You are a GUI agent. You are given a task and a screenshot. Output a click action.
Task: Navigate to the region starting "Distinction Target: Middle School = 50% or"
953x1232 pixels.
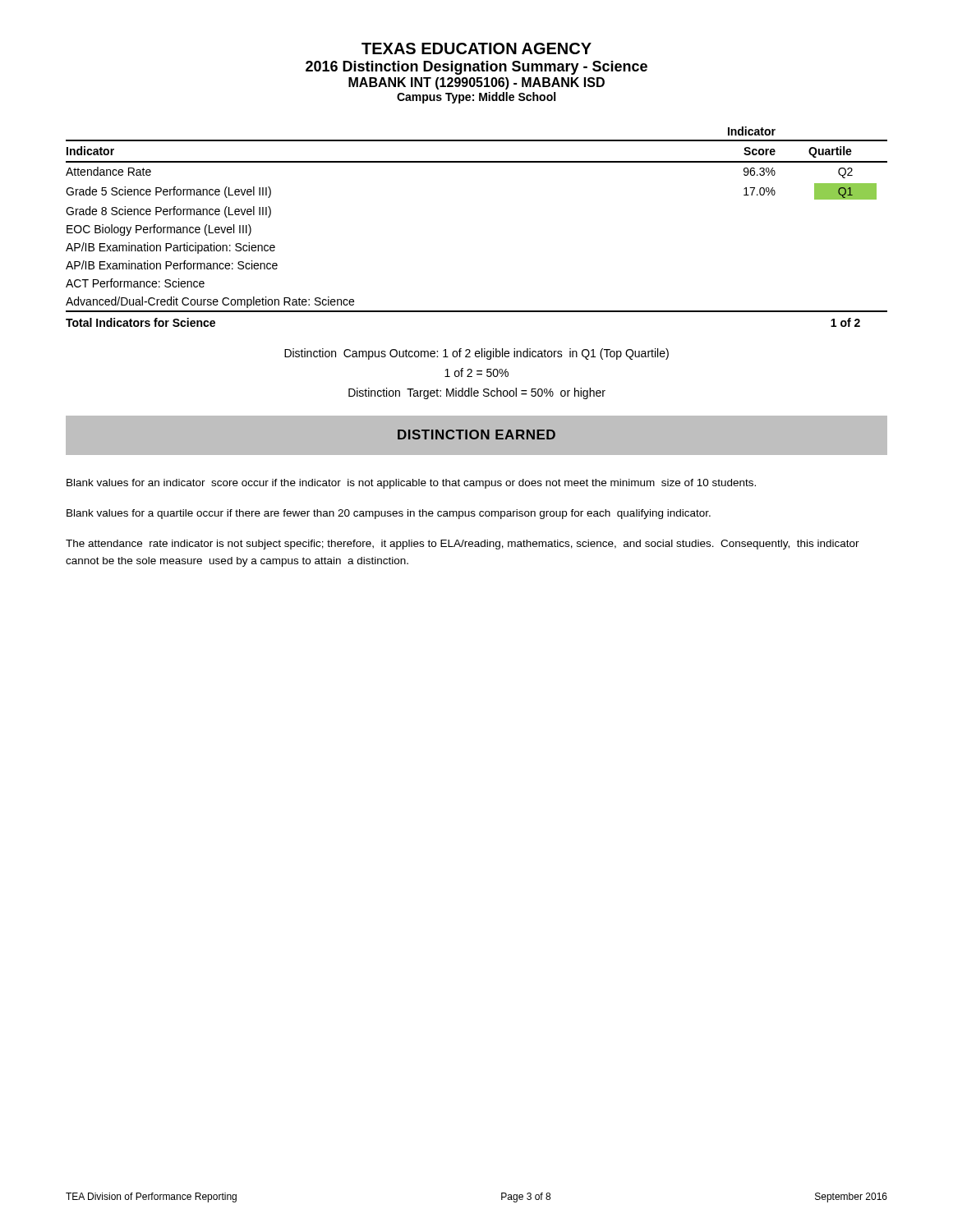(476, 393)
